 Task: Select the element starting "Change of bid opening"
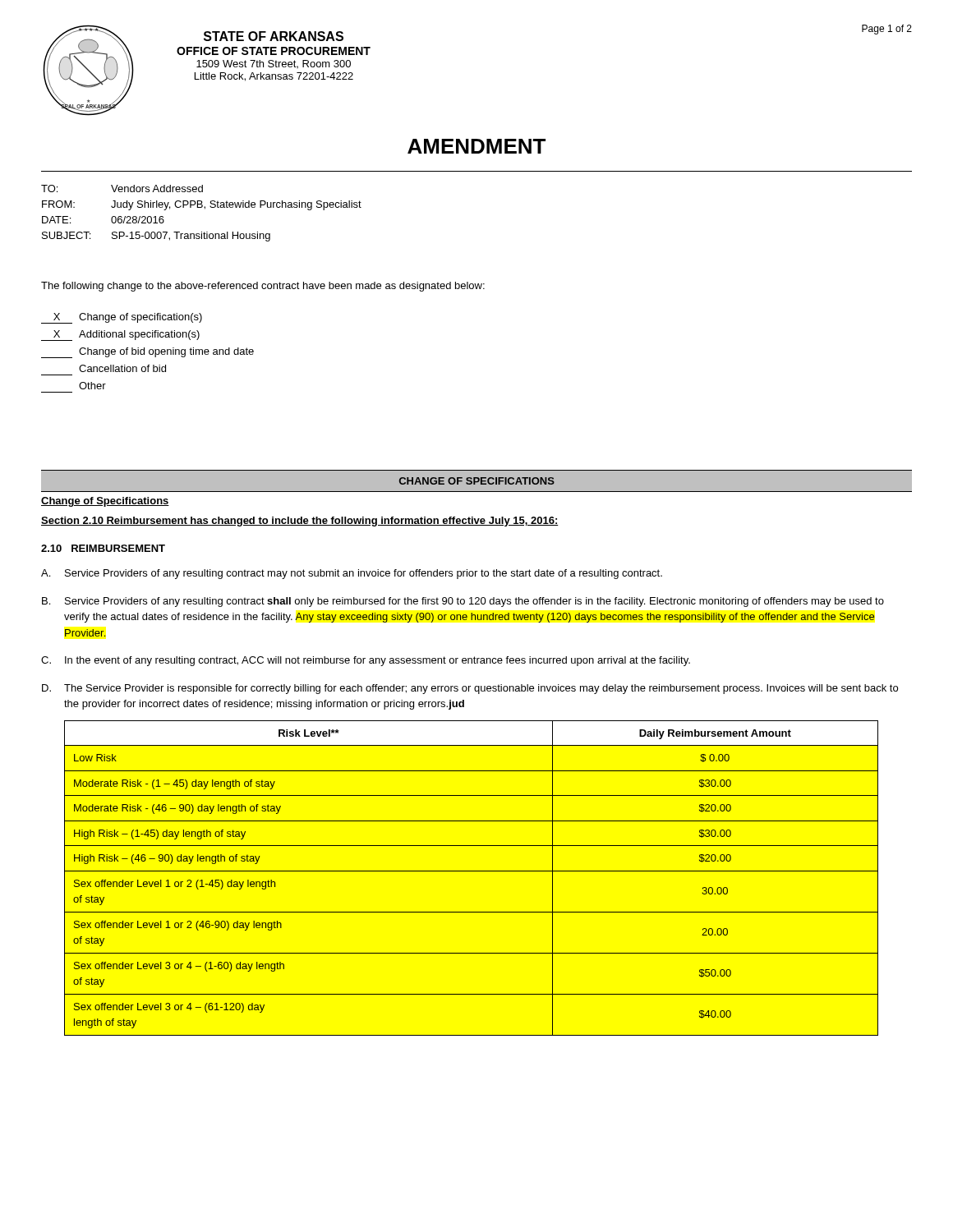tap(148, 352)
